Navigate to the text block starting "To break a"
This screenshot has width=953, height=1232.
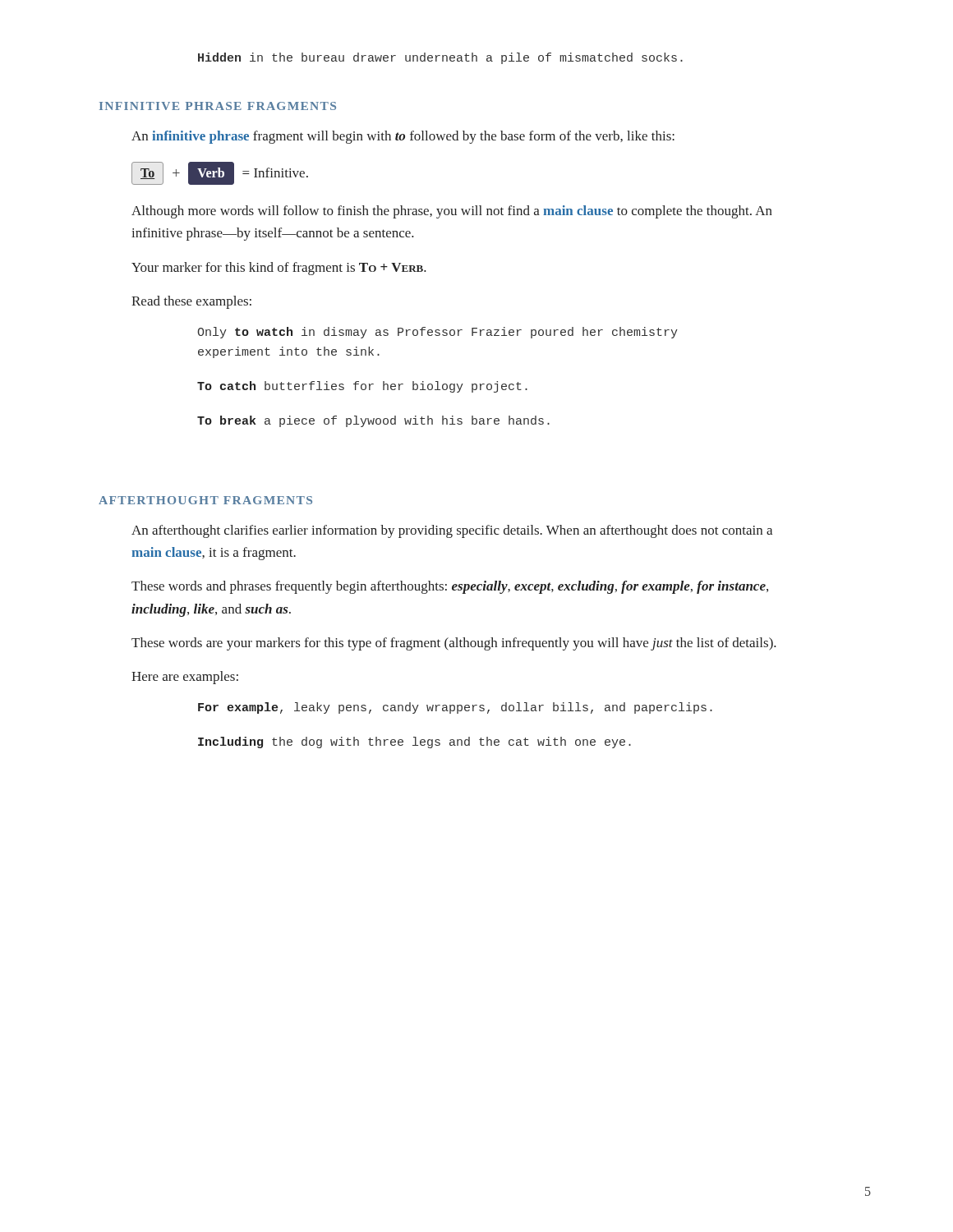click(x=375, y=422)
